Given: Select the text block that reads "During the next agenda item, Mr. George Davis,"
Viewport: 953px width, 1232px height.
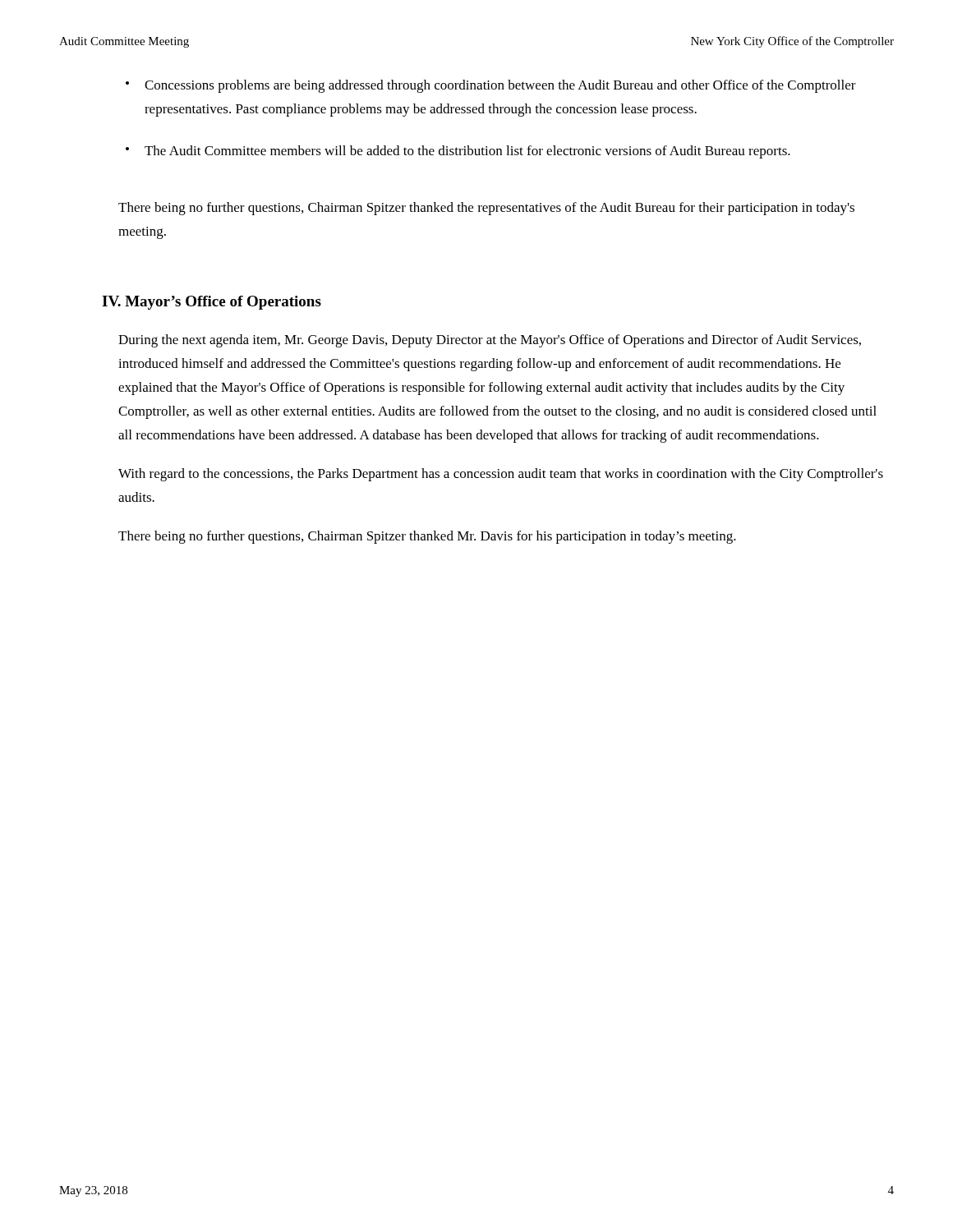Looking at the screenshot, I should (498, 387).
